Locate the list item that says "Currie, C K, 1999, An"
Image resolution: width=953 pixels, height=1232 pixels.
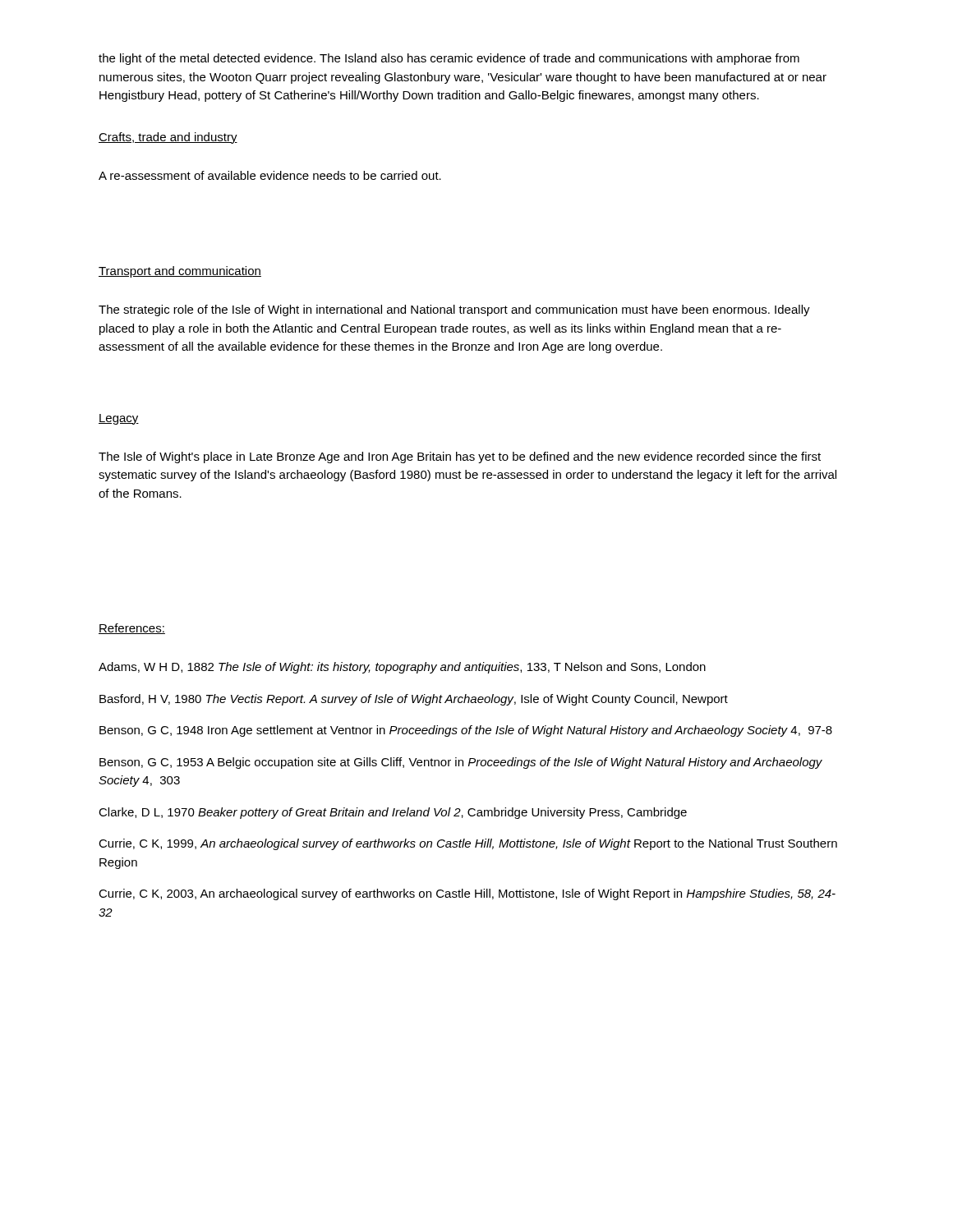[468, 852]
